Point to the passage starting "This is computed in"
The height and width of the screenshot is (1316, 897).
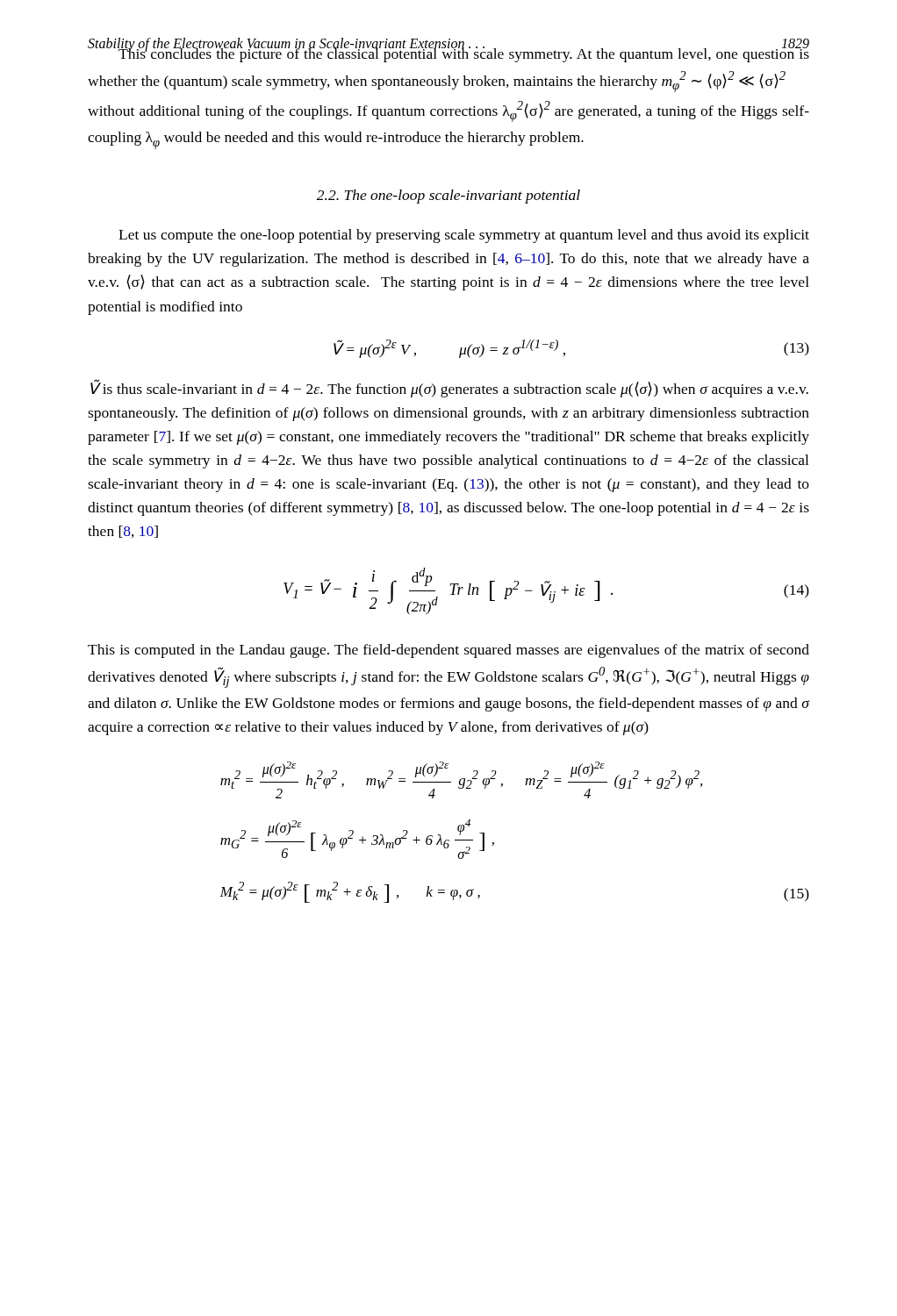[x=448, y=688]
